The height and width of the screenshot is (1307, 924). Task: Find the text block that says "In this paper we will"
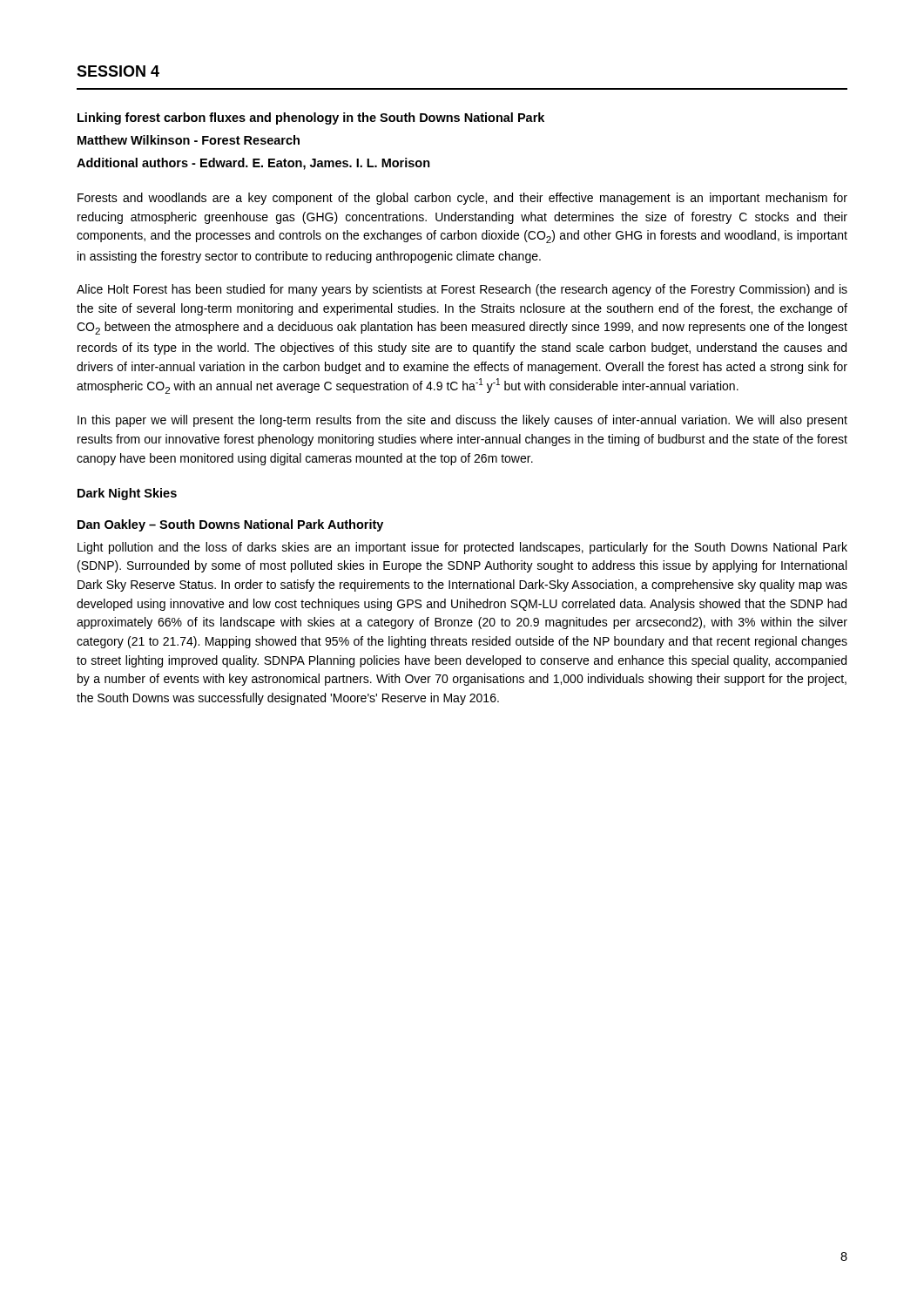(462, 440)
